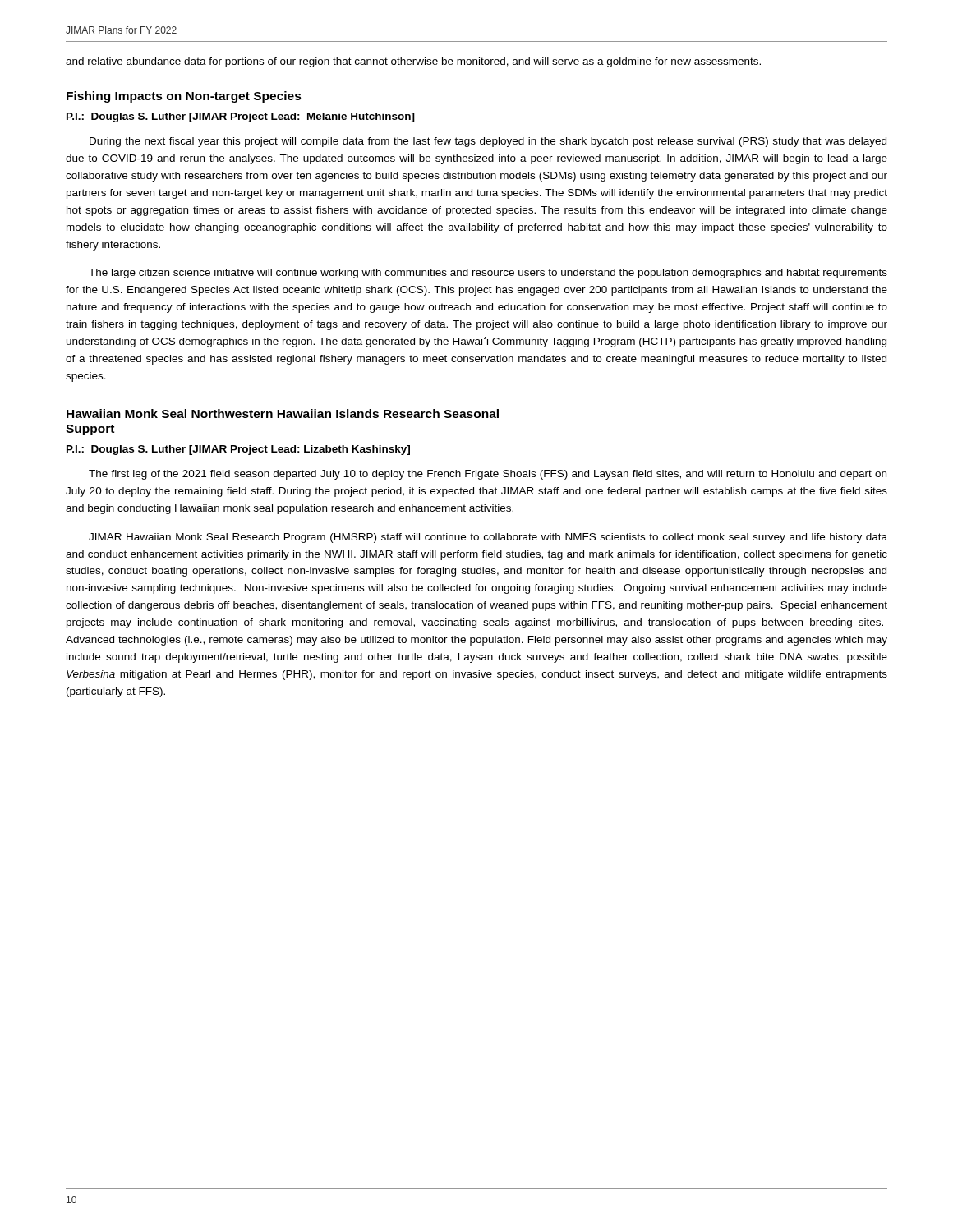Screen dimensions: 1232x953
Task: Point to the region starting "During the next fiscal"
Action: (476, 259)
